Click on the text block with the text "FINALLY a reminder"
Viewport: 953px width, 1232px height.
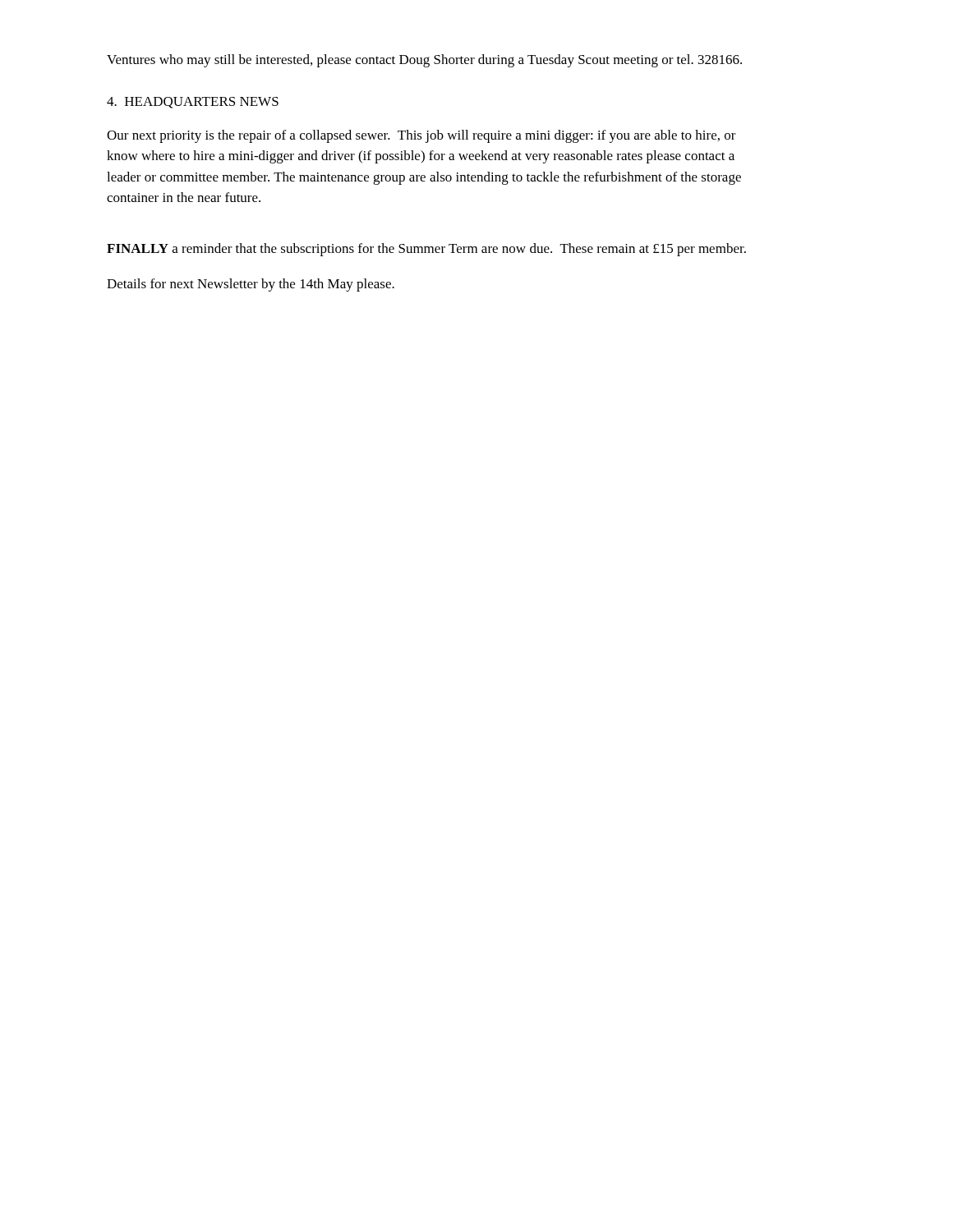(x=427, y=248)
